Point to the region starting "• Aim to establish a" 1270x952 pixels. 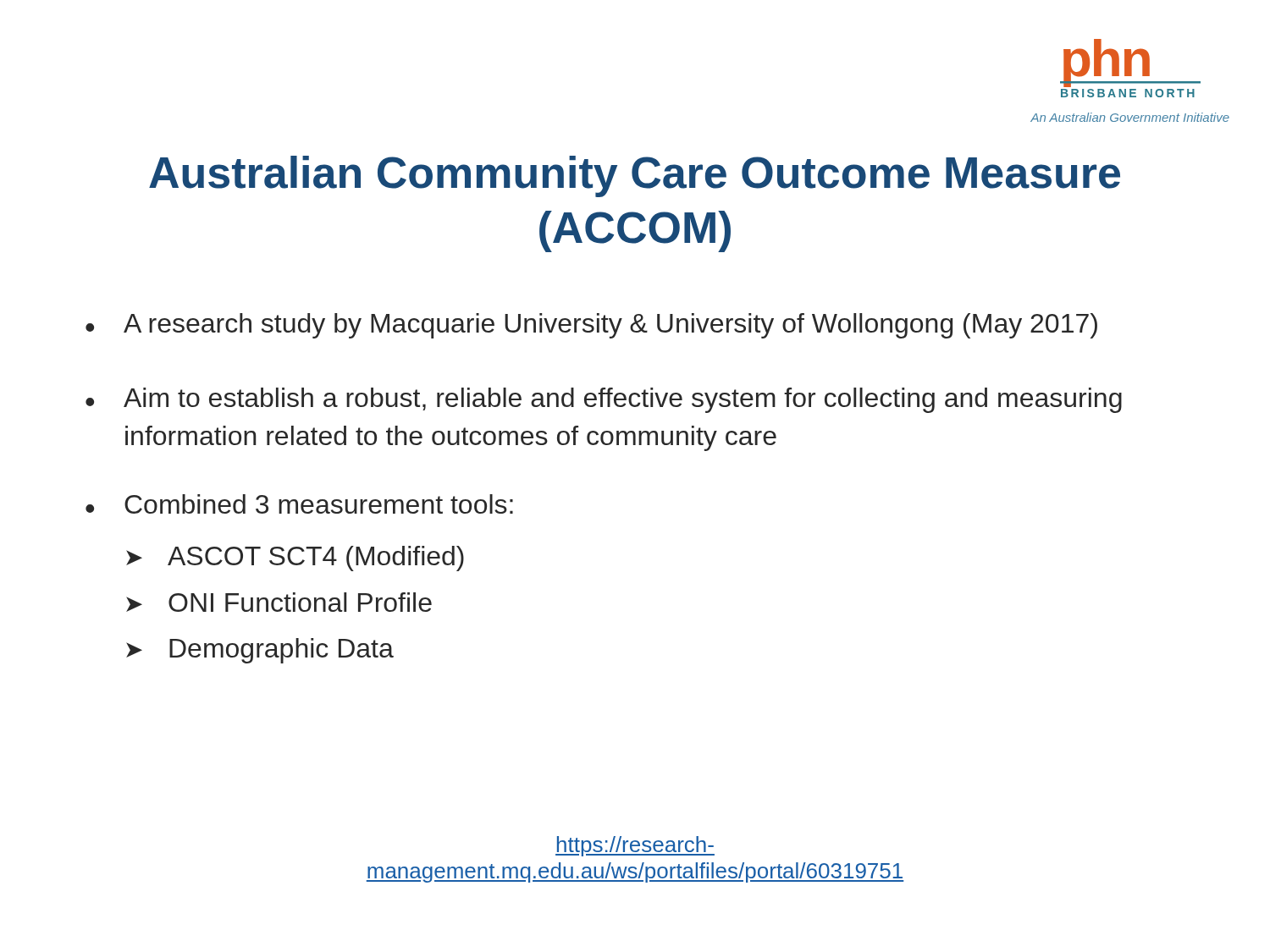tap(635, 417)
